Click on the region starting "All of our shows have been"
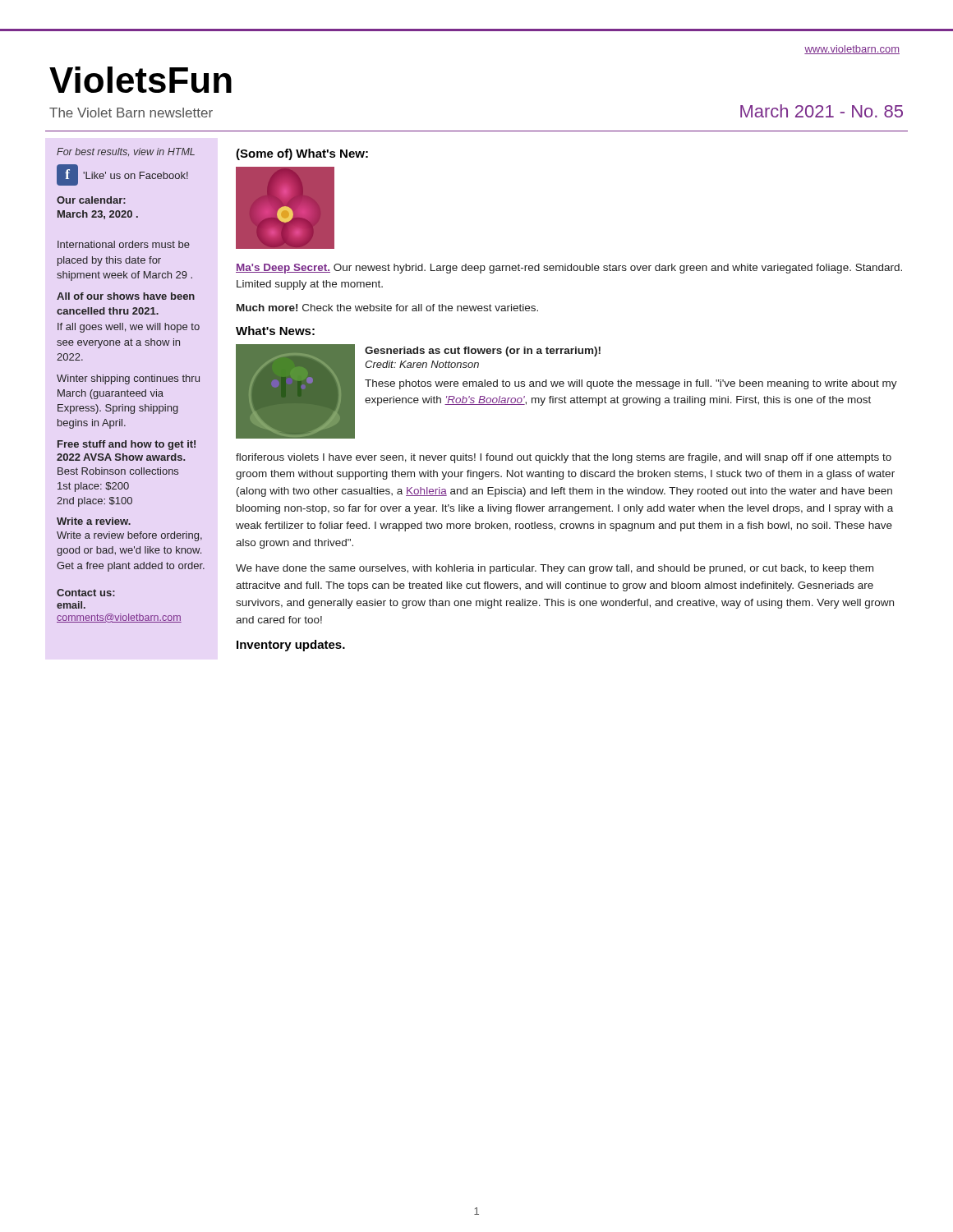 click(131, 327)
